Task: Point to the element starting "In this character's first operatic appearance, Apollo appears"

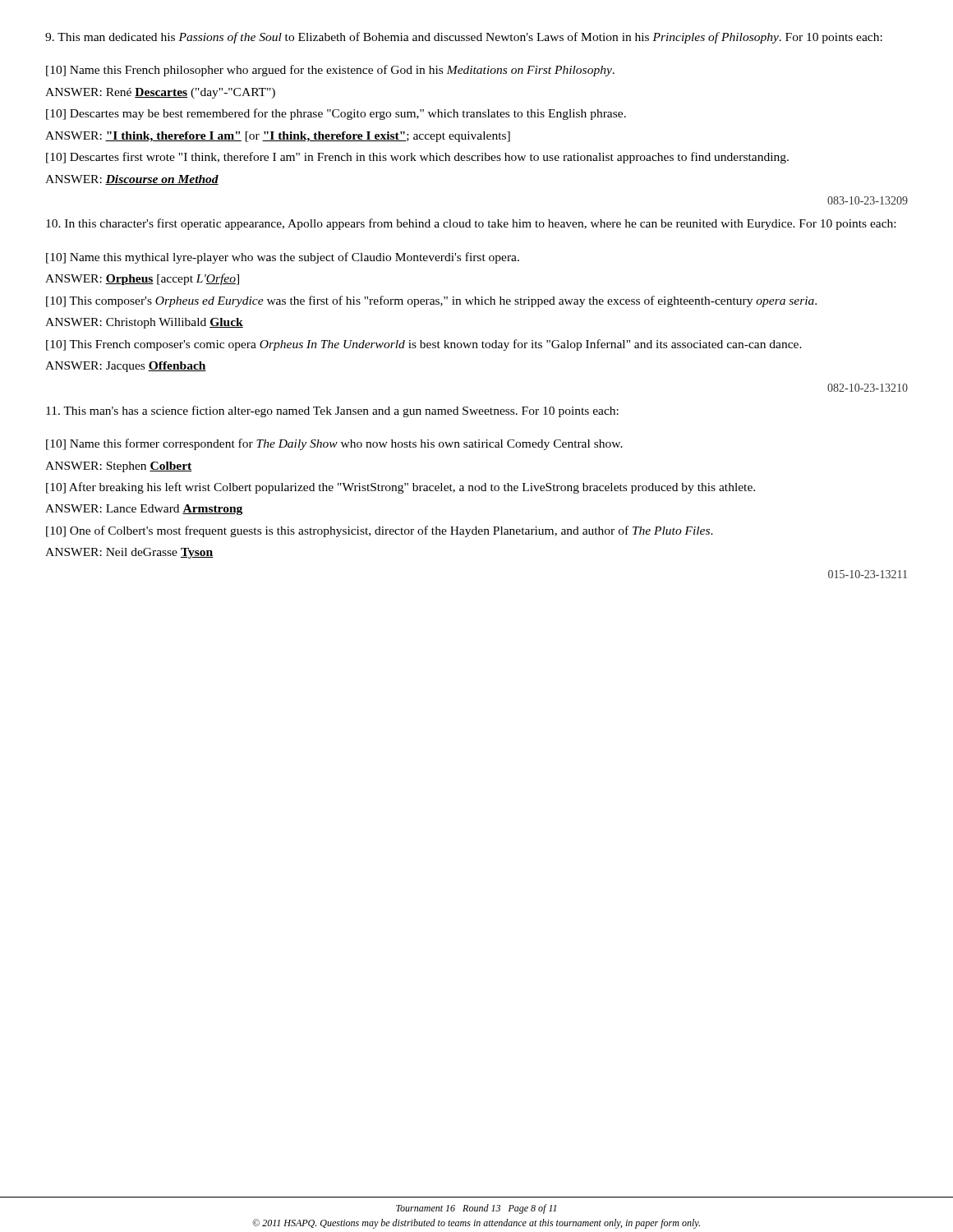Action: pos(476,224)
